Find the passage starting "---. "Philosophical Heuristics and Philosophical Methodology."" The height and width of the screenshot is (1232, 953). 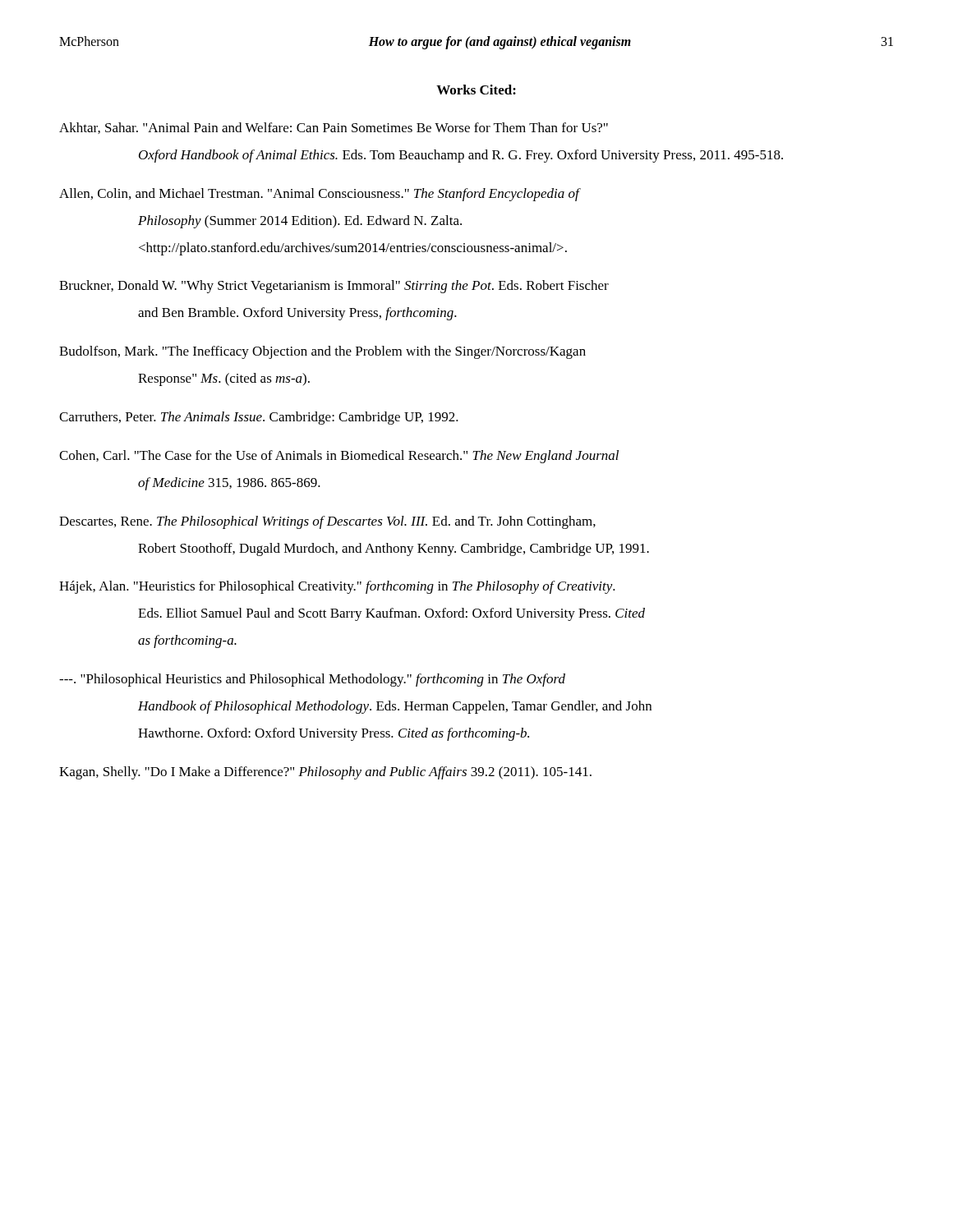click(x=476, y=708)
